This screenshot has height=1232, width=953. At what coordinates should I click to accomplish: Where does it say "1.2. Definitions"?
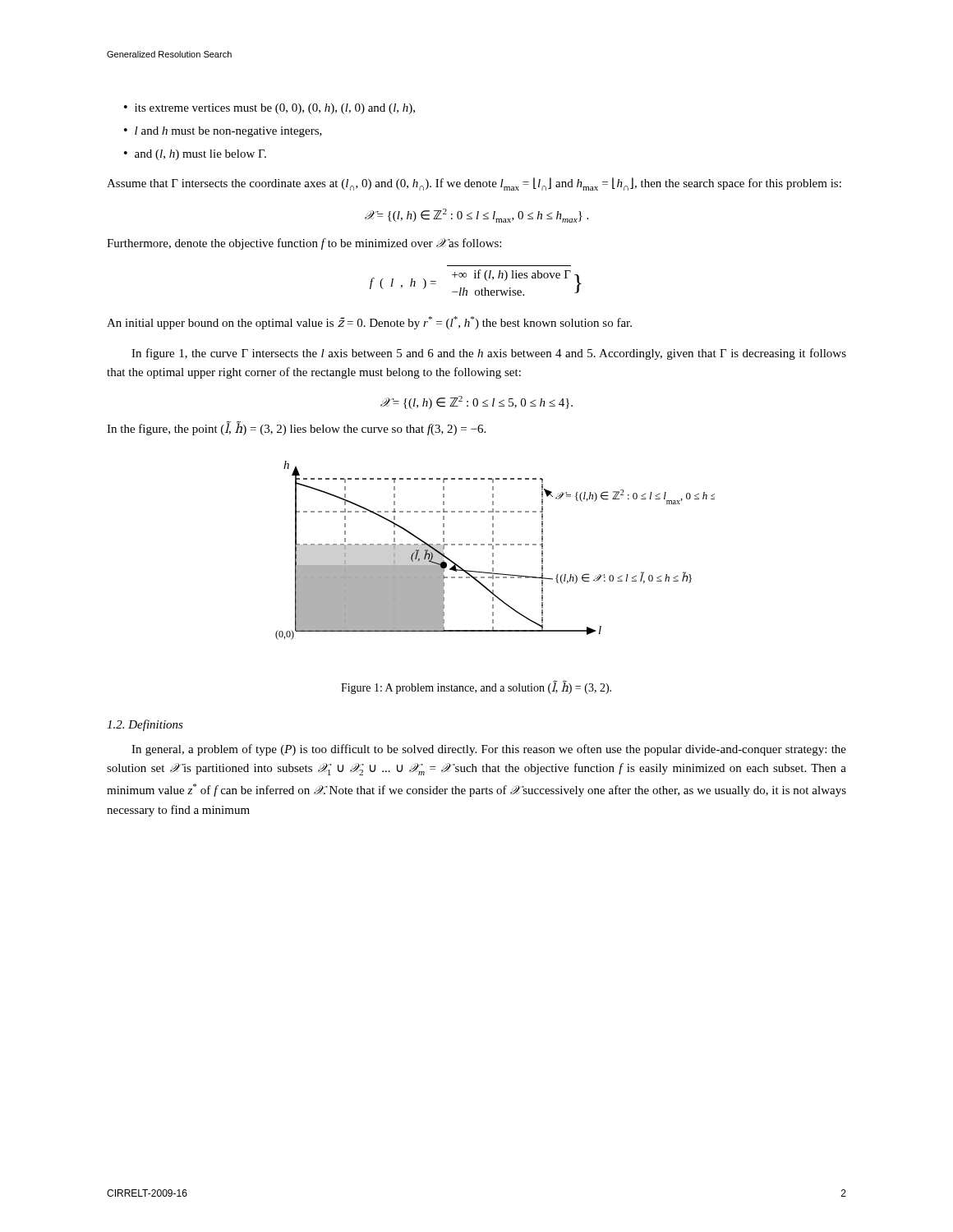[145, 724]
